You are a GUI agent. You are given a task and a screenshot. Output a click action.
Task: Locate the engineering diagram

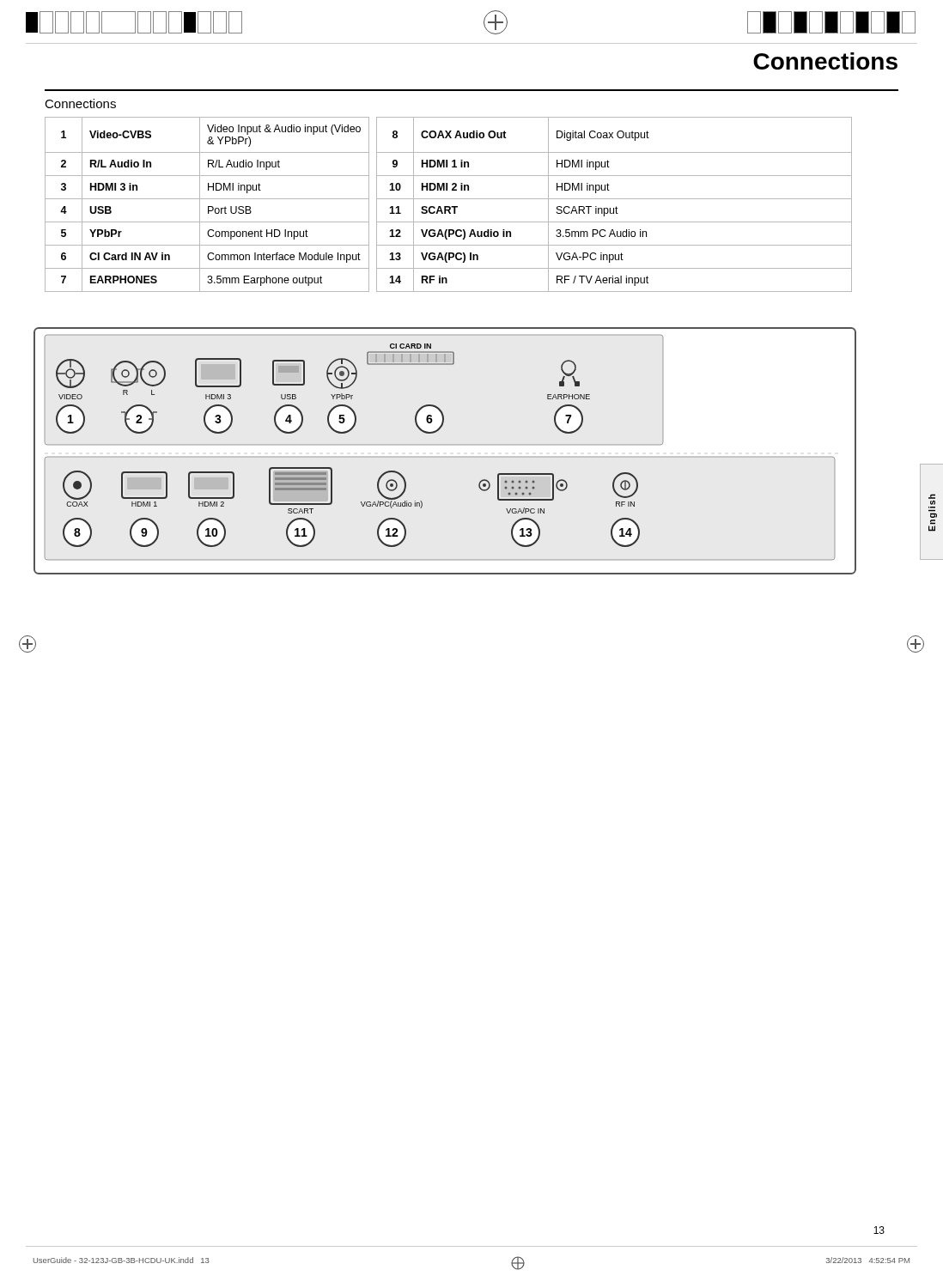coord(445,451)
